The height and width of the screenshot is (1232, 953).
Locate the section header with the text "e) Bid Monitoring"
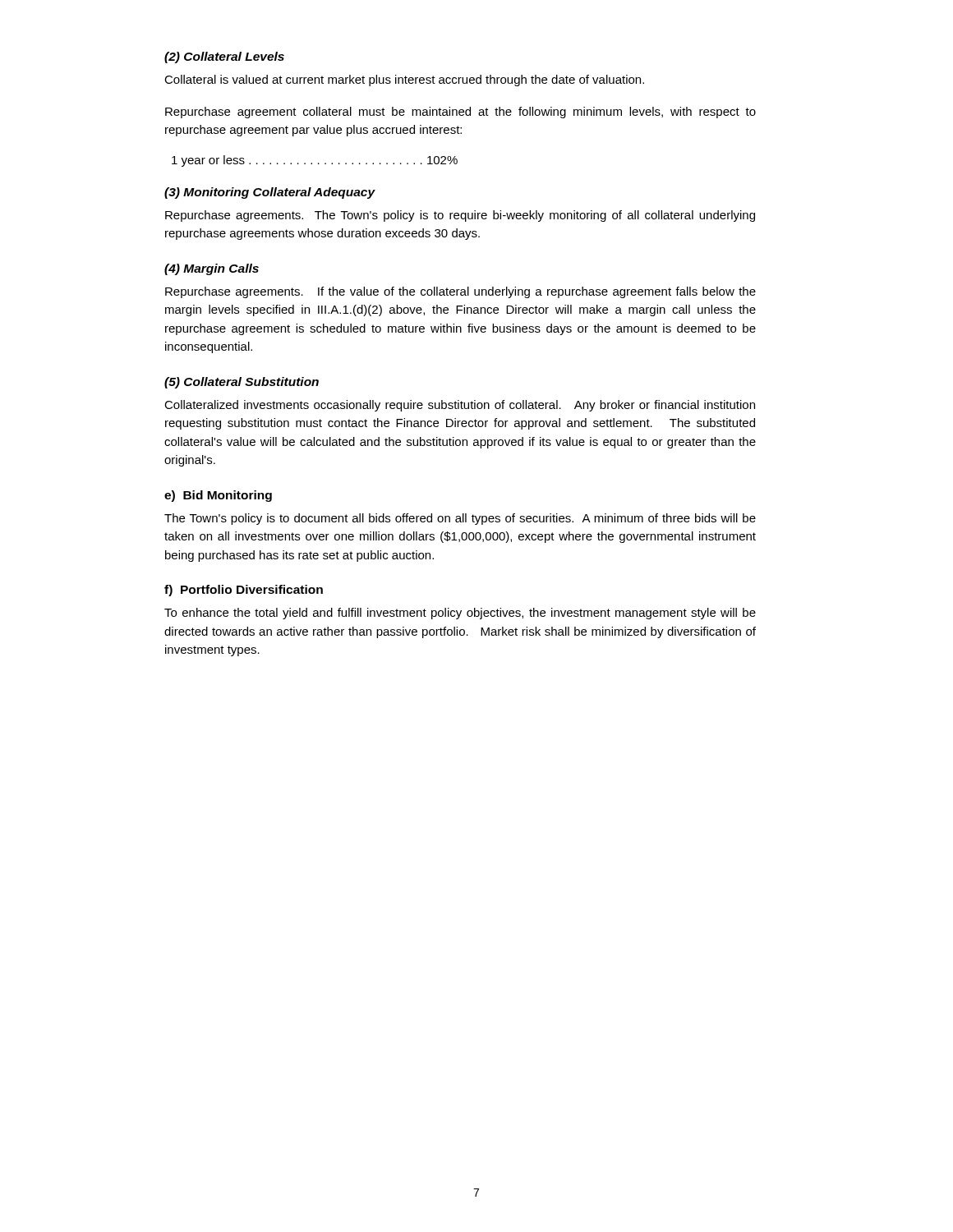pyautogui.click(x=218, y=494)
